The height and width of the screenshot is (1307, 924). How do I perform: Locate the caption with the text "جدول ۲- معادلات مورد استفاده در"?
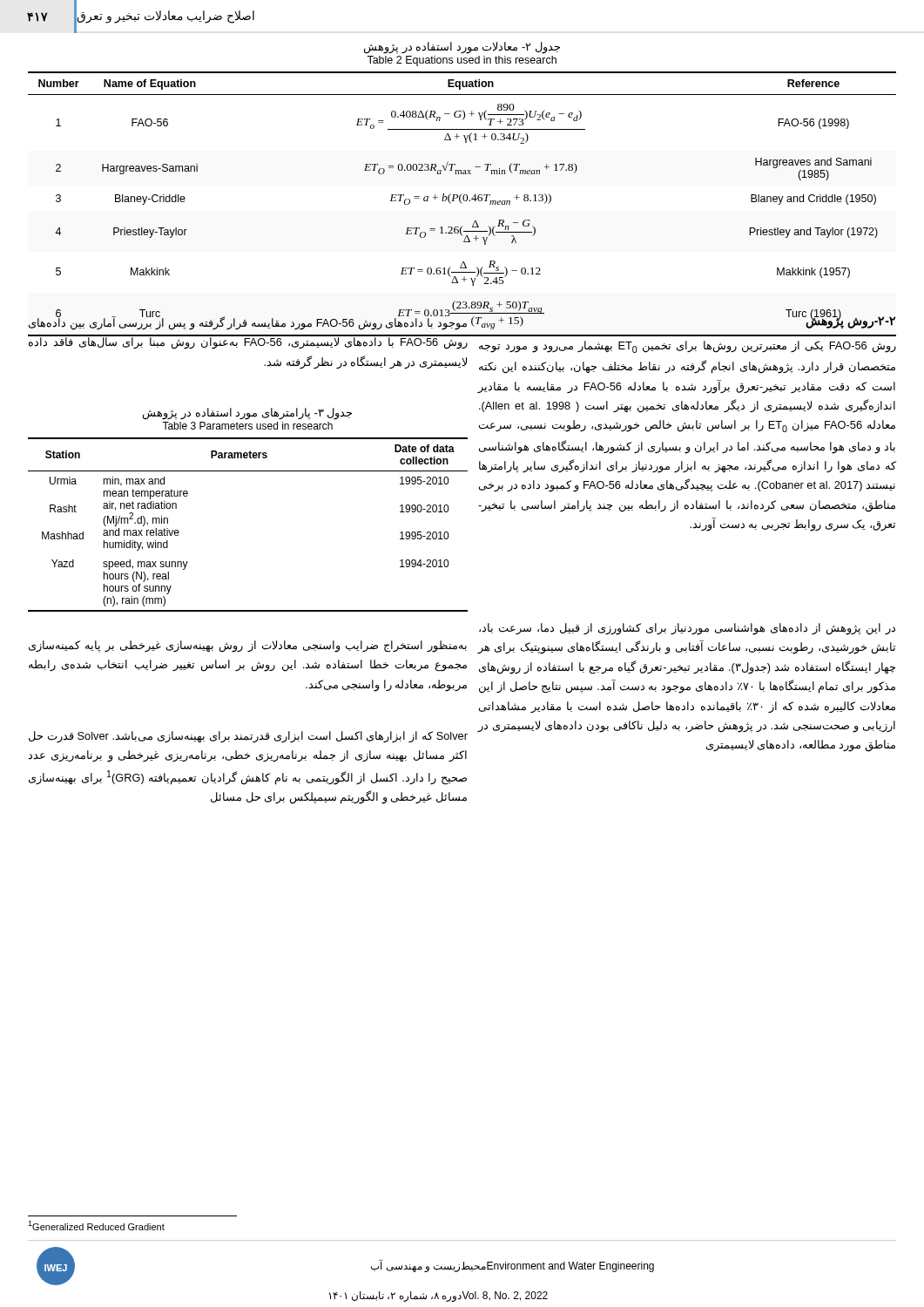pos(462,53)
